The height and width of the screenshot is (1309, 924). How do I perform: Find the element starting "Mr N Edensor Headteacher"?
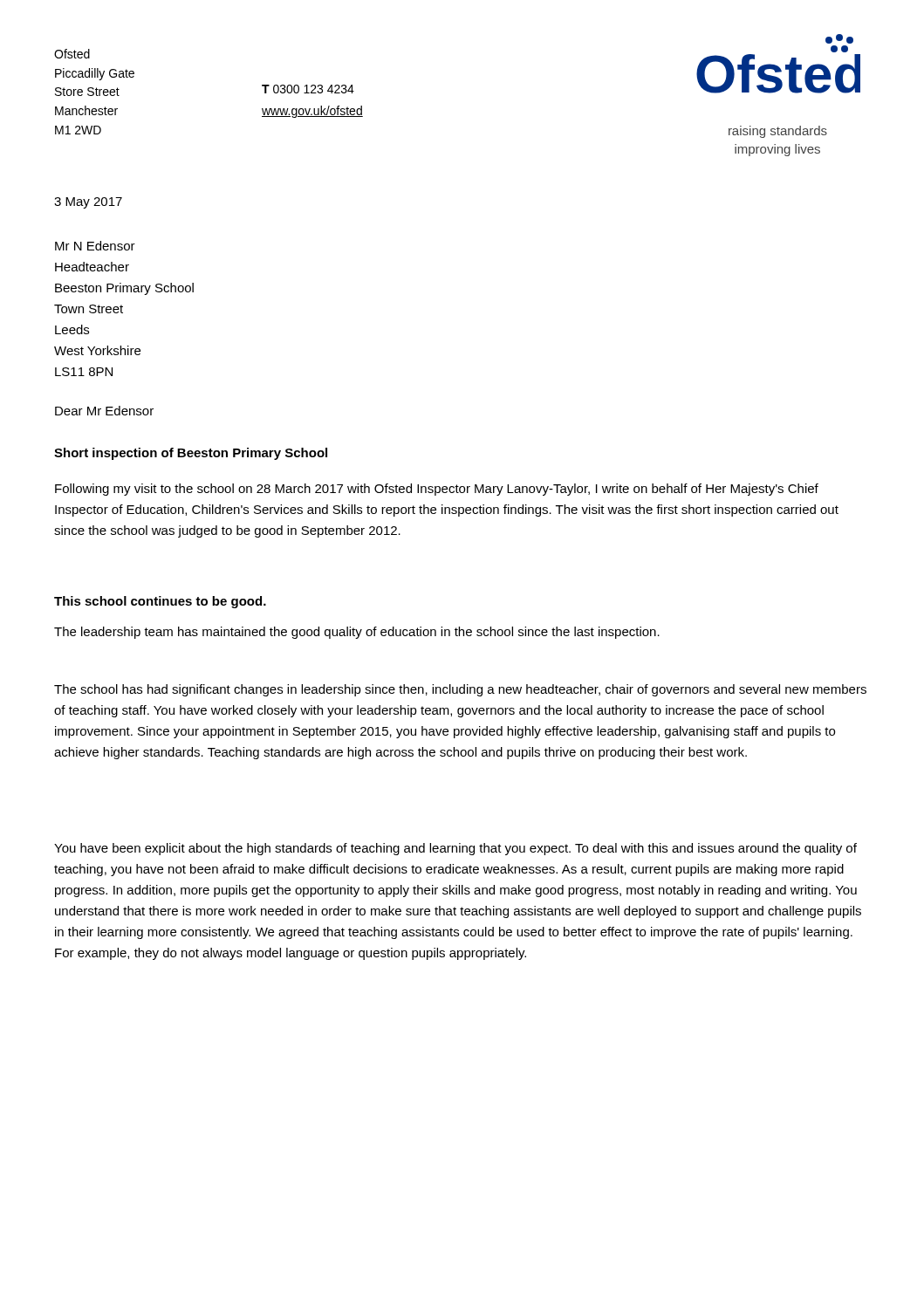click(x=124, y=308)
